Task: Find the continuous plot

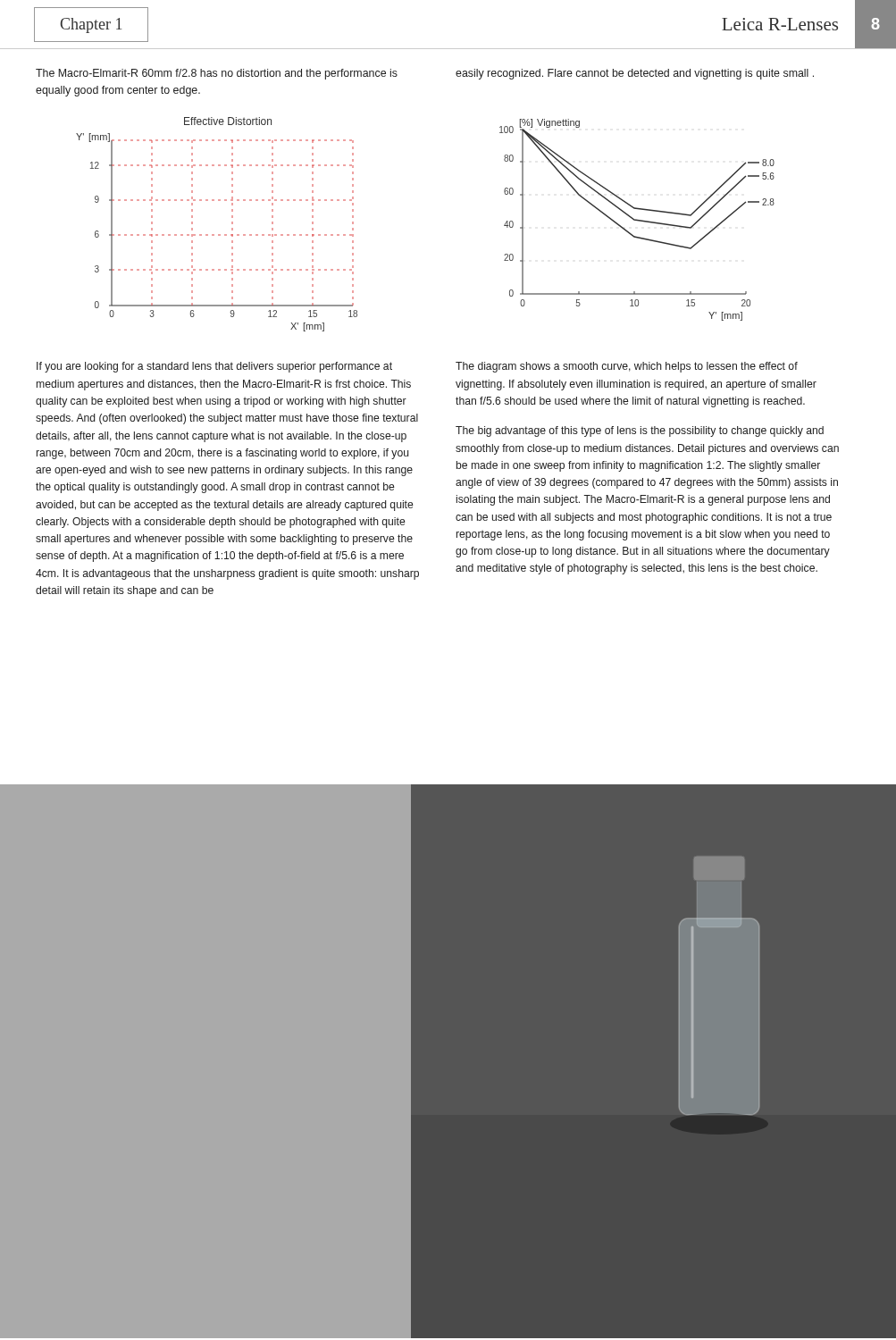Action: click(228, 233)
